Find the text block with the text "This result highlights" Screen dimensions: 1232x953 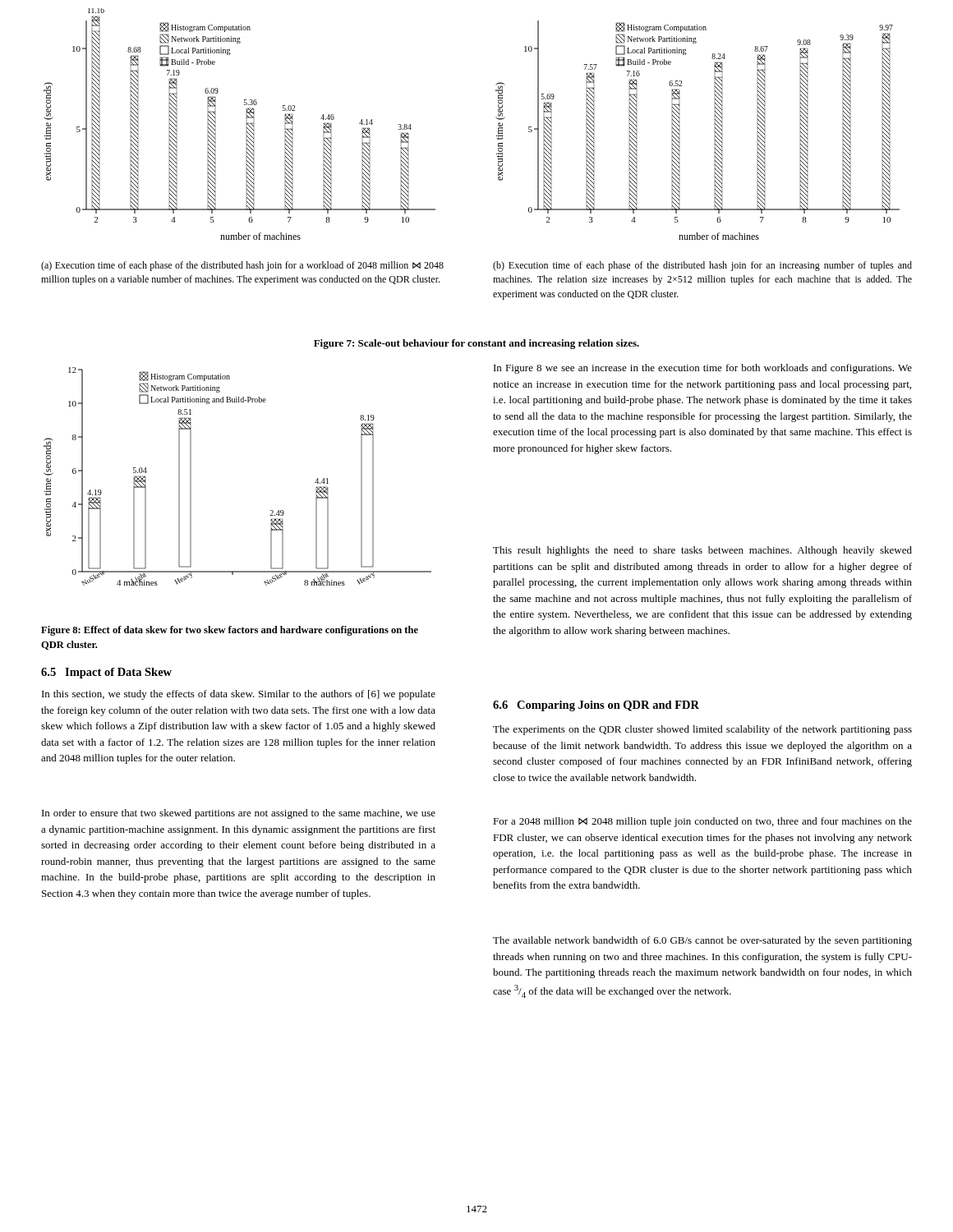[x=702, y=590]
